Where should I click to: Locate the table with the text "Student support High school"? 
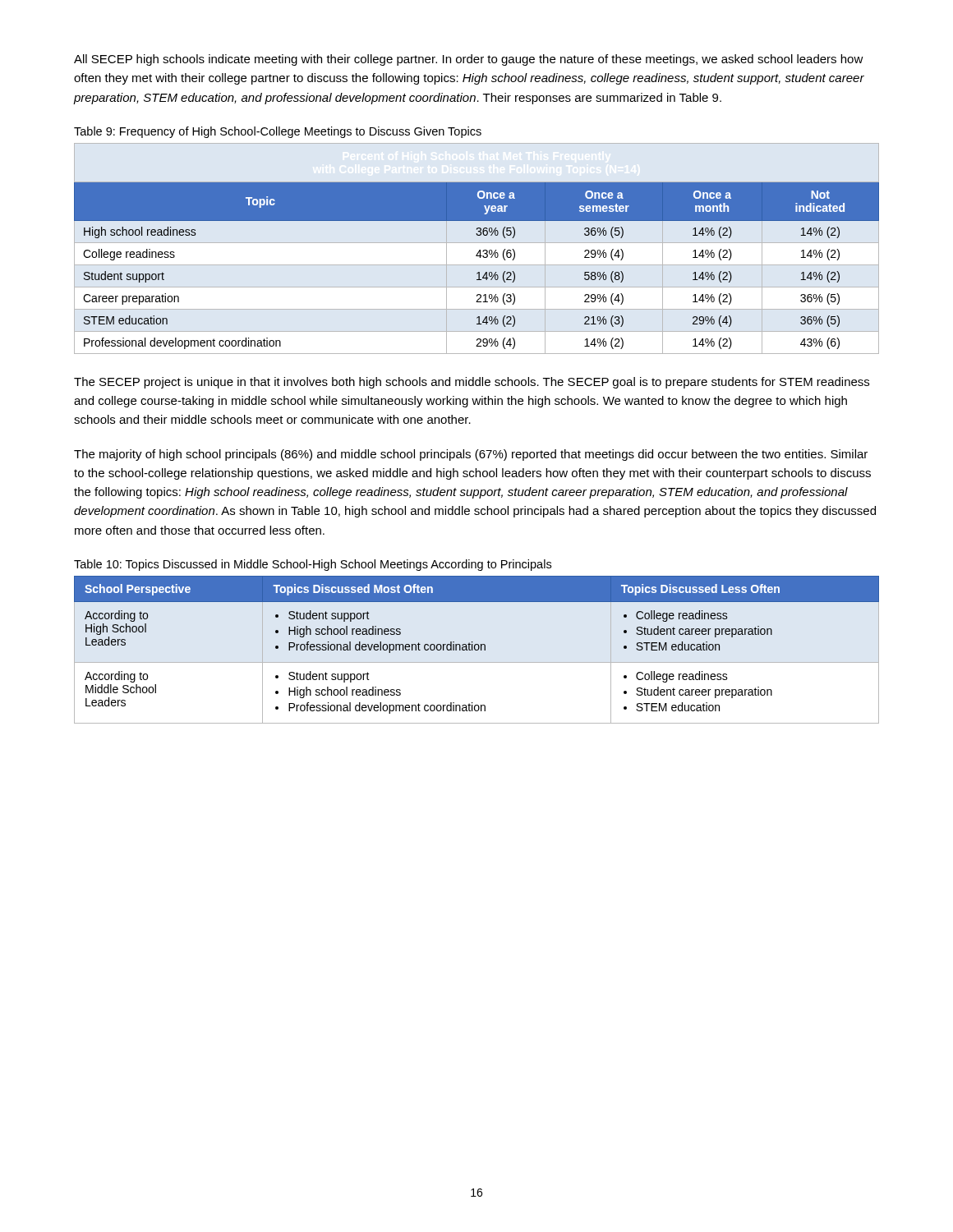point(476,650)
